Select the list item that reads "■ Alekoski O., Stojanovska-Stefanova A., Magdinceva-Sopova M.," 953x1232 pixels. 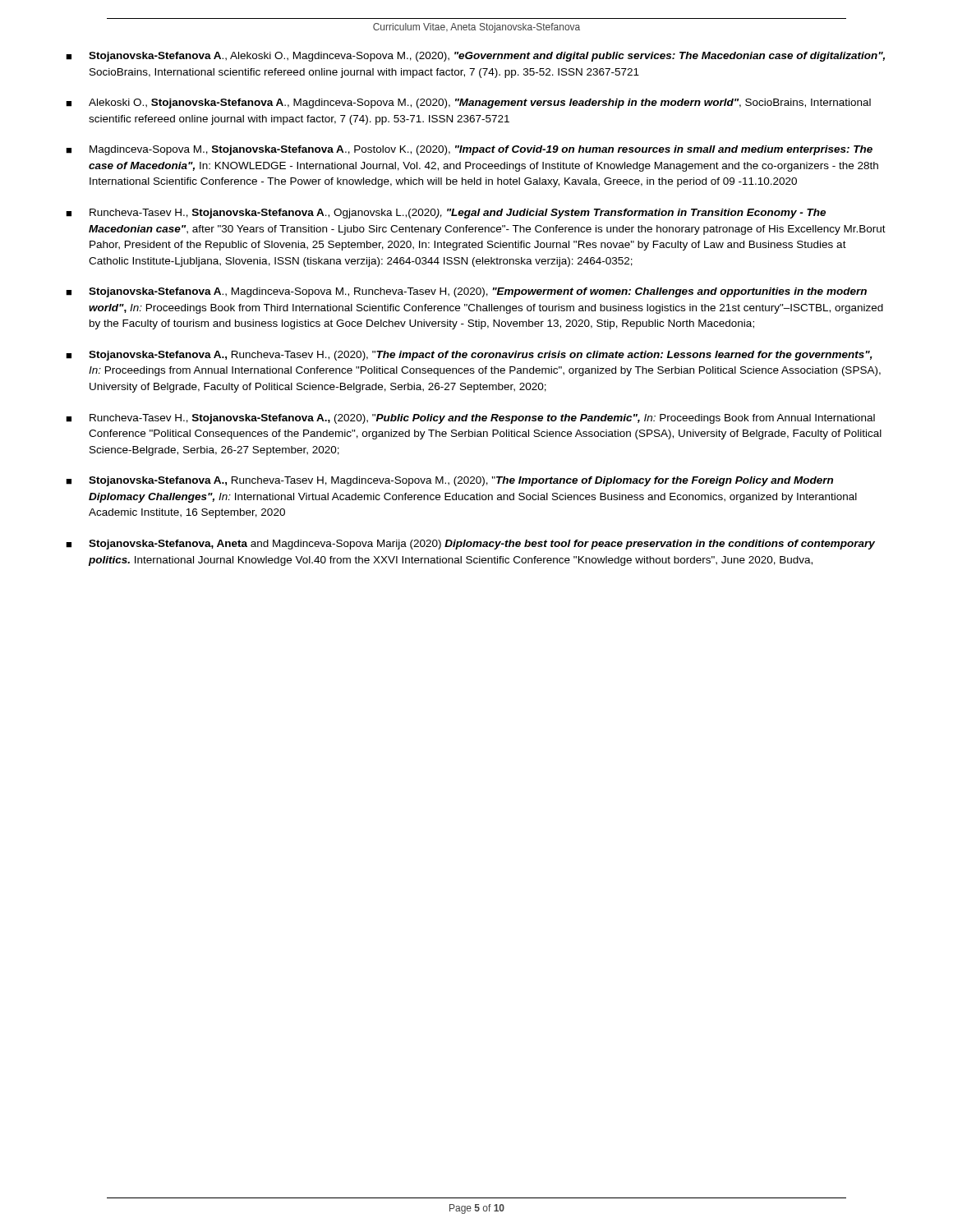pyautogui.click(x=476, y=111)
